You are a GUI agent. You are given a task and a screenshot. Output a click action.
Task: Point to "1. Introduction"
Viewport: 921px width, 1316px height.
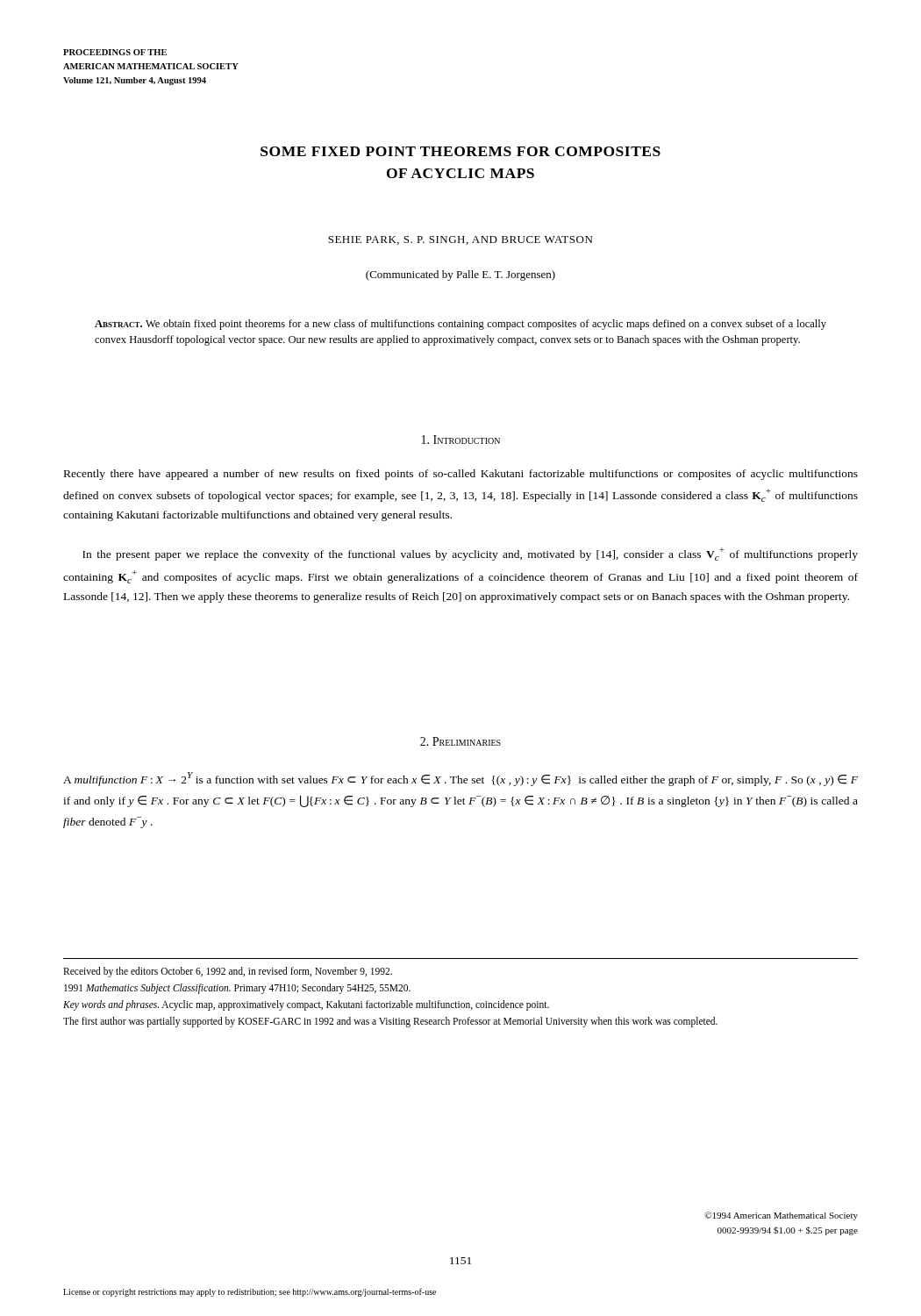460,440
